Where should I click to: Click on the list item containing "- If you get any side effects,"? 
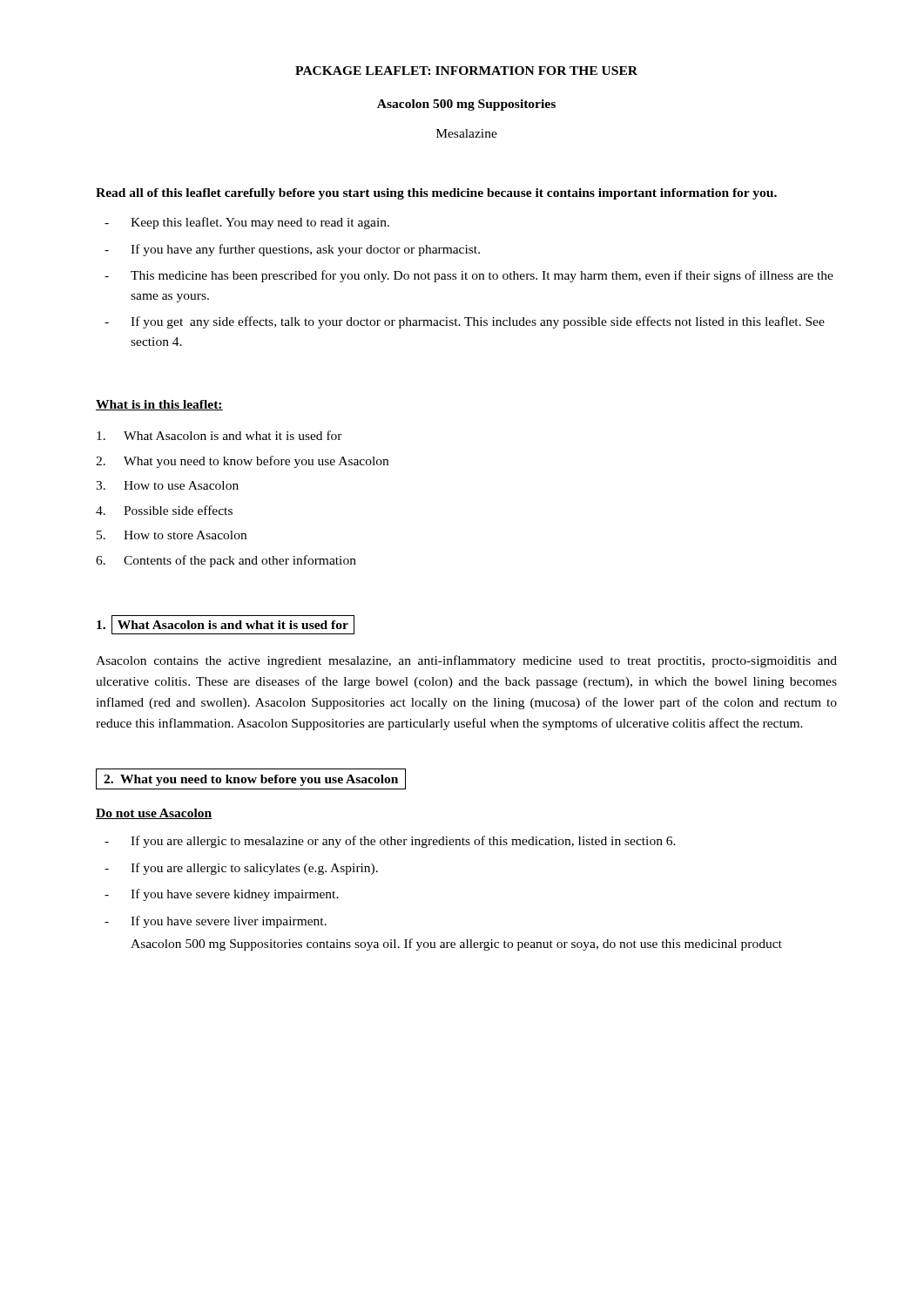[466, 332]
